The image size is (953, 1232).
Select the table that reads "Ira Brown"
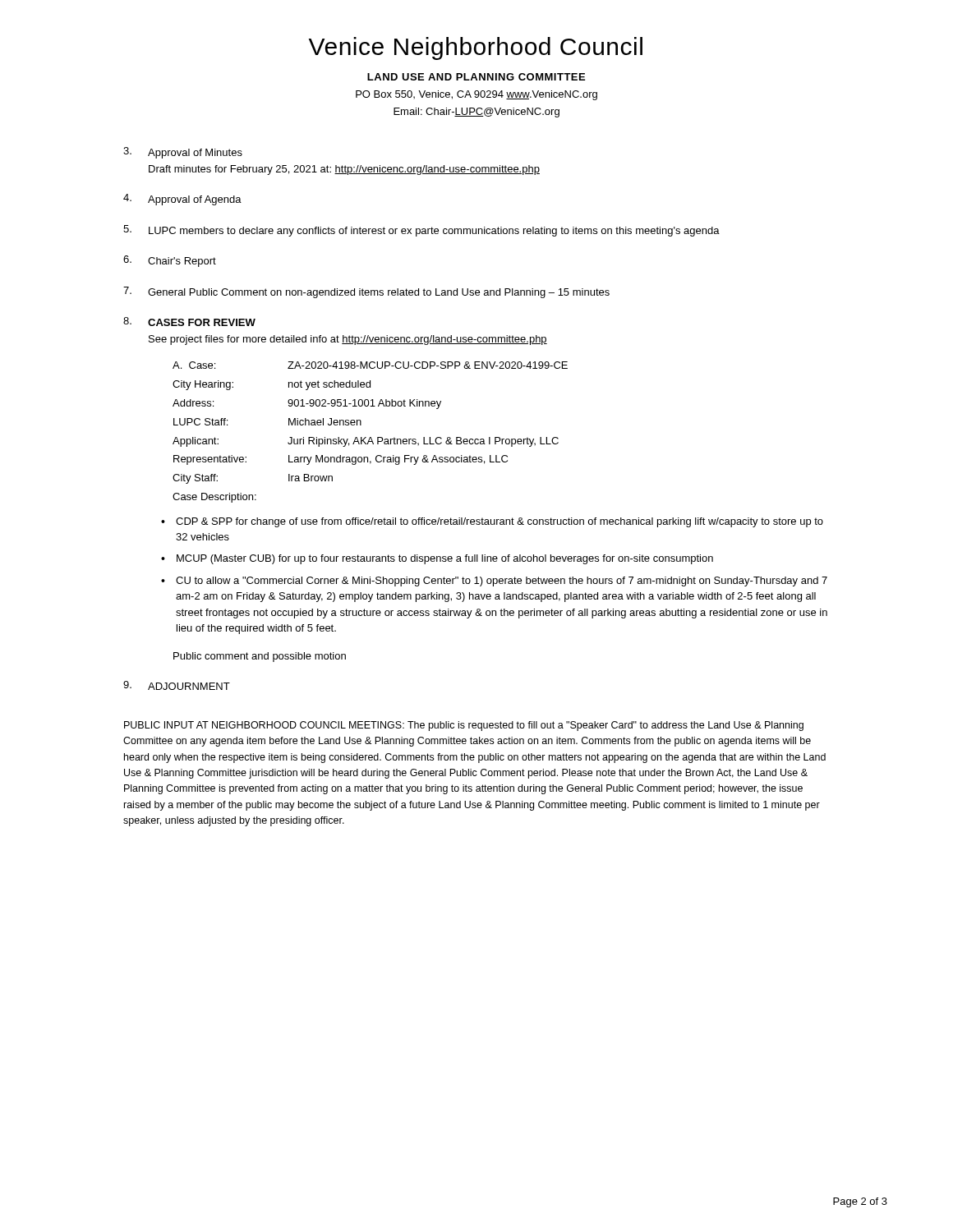(x=489, y=432)
